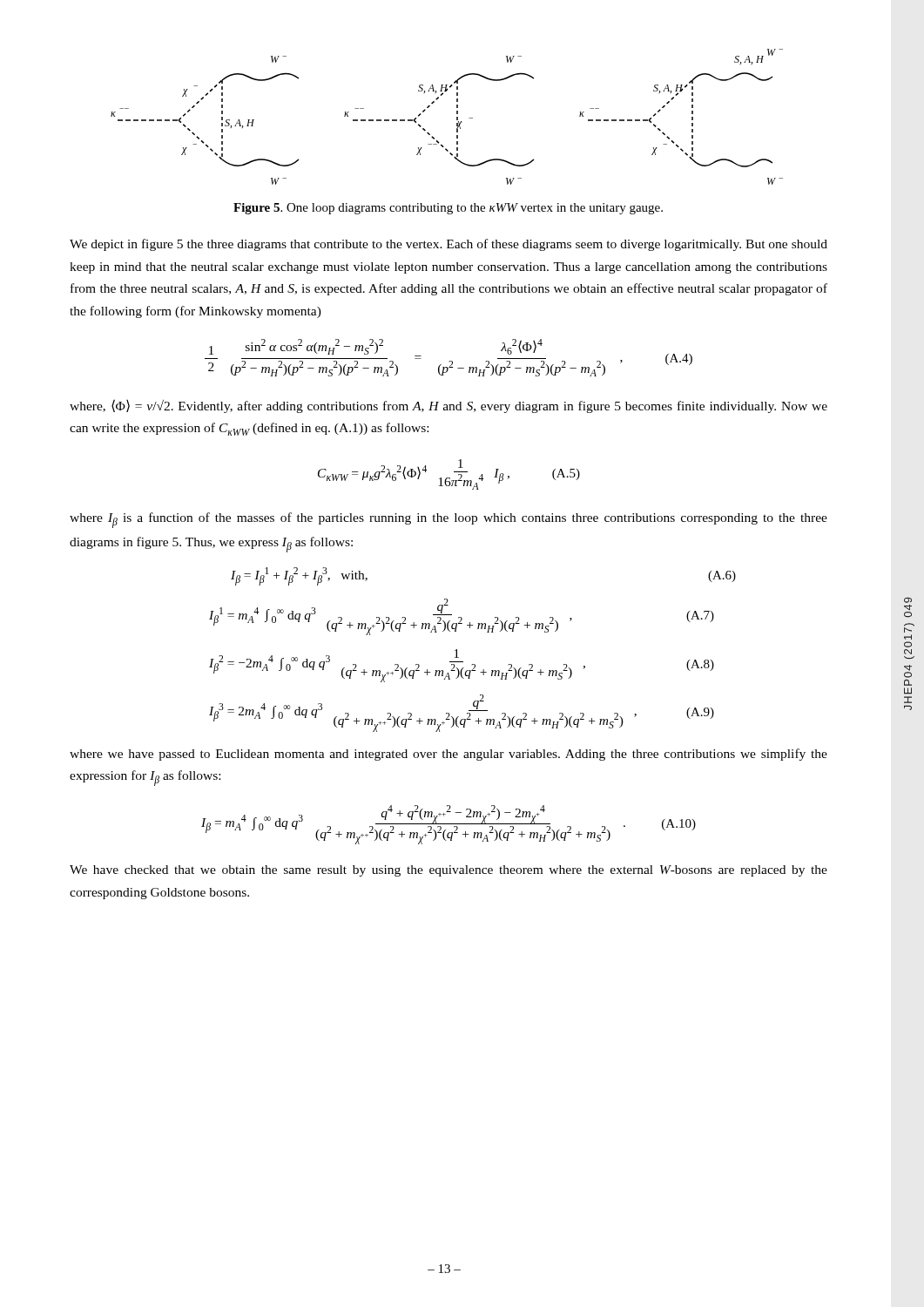
Task: Click on the formula that reads "Iβ = mA4 ∫0∞ dq q3 q4"
Action: tap(449, 824)
